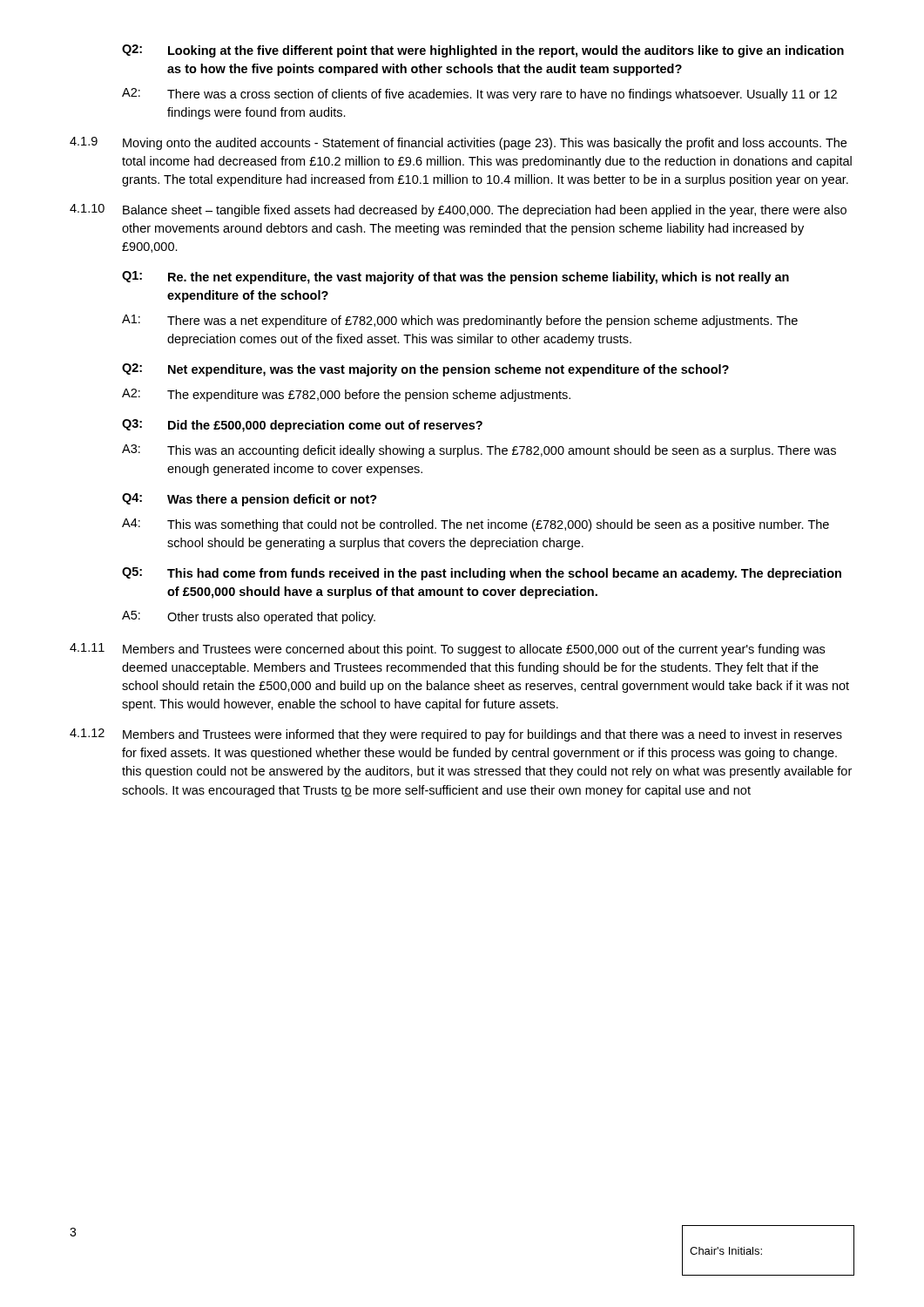Click on the region starting "Q2: Looking at the five different"
Screen dimensions: 1307x924
coord(488,60)
